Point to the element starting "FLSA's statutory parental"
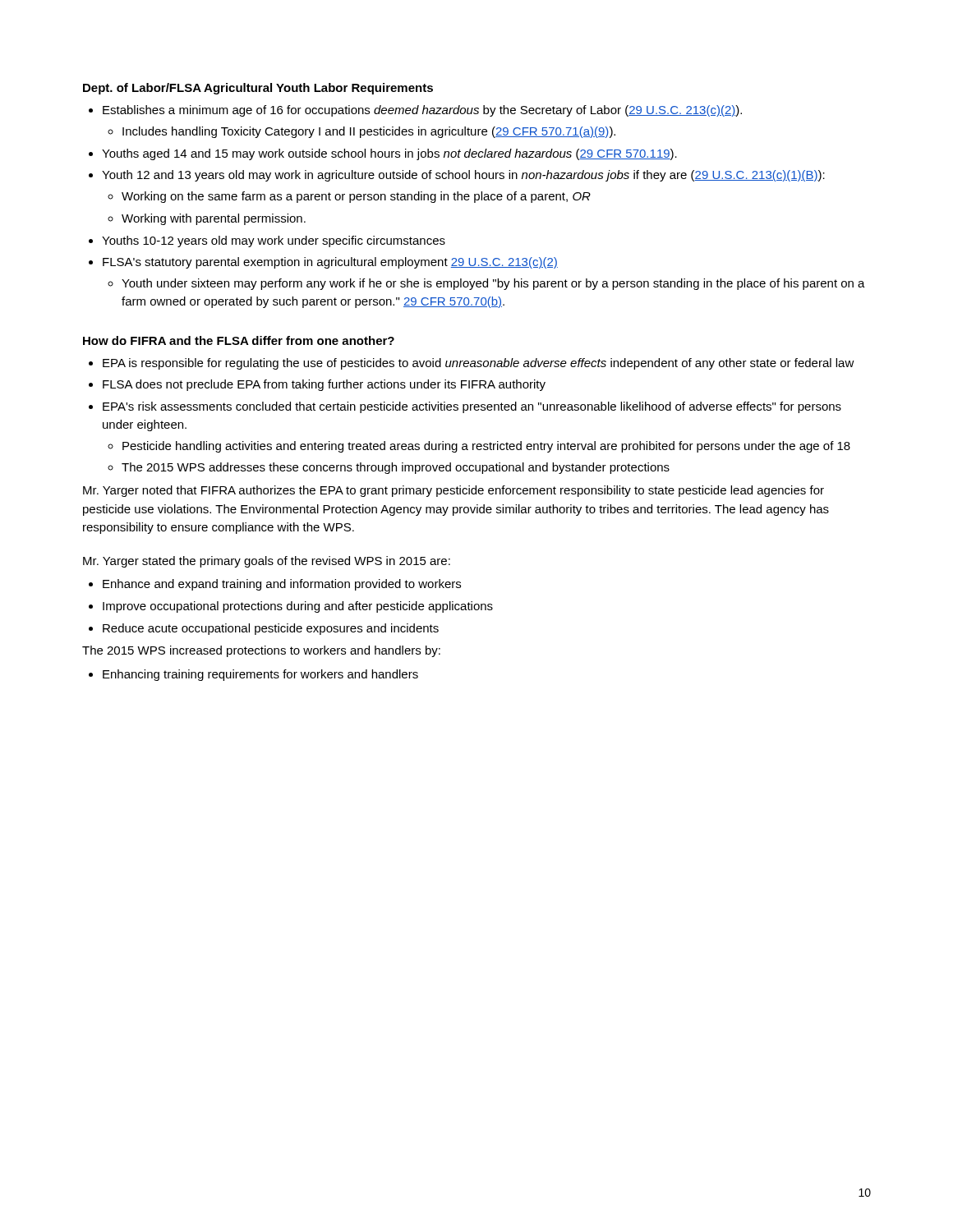953x1232 pixels. (x=486, y=282)
